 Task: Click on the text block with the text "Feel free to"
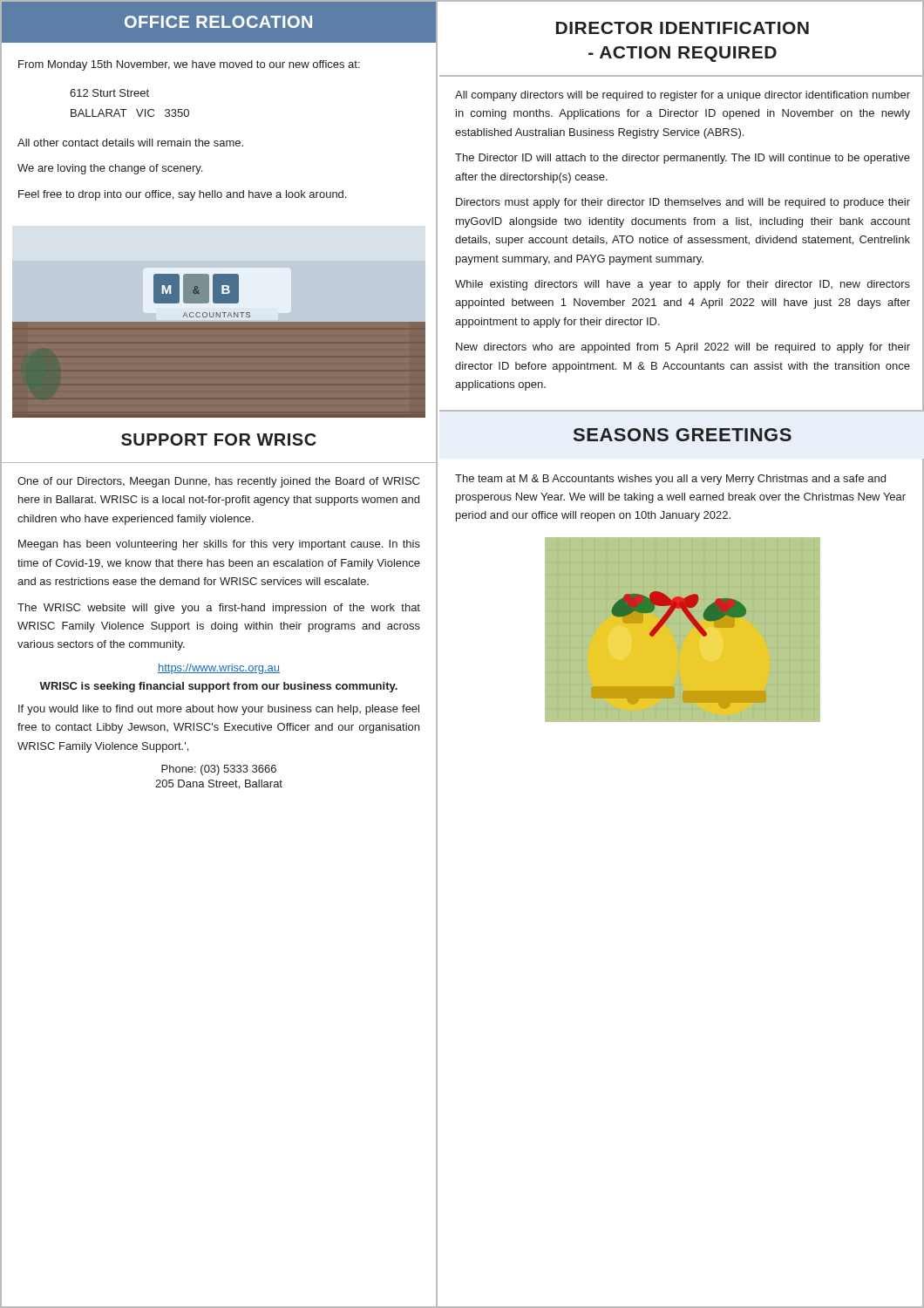pyautogui.click(x=182, y=194)
